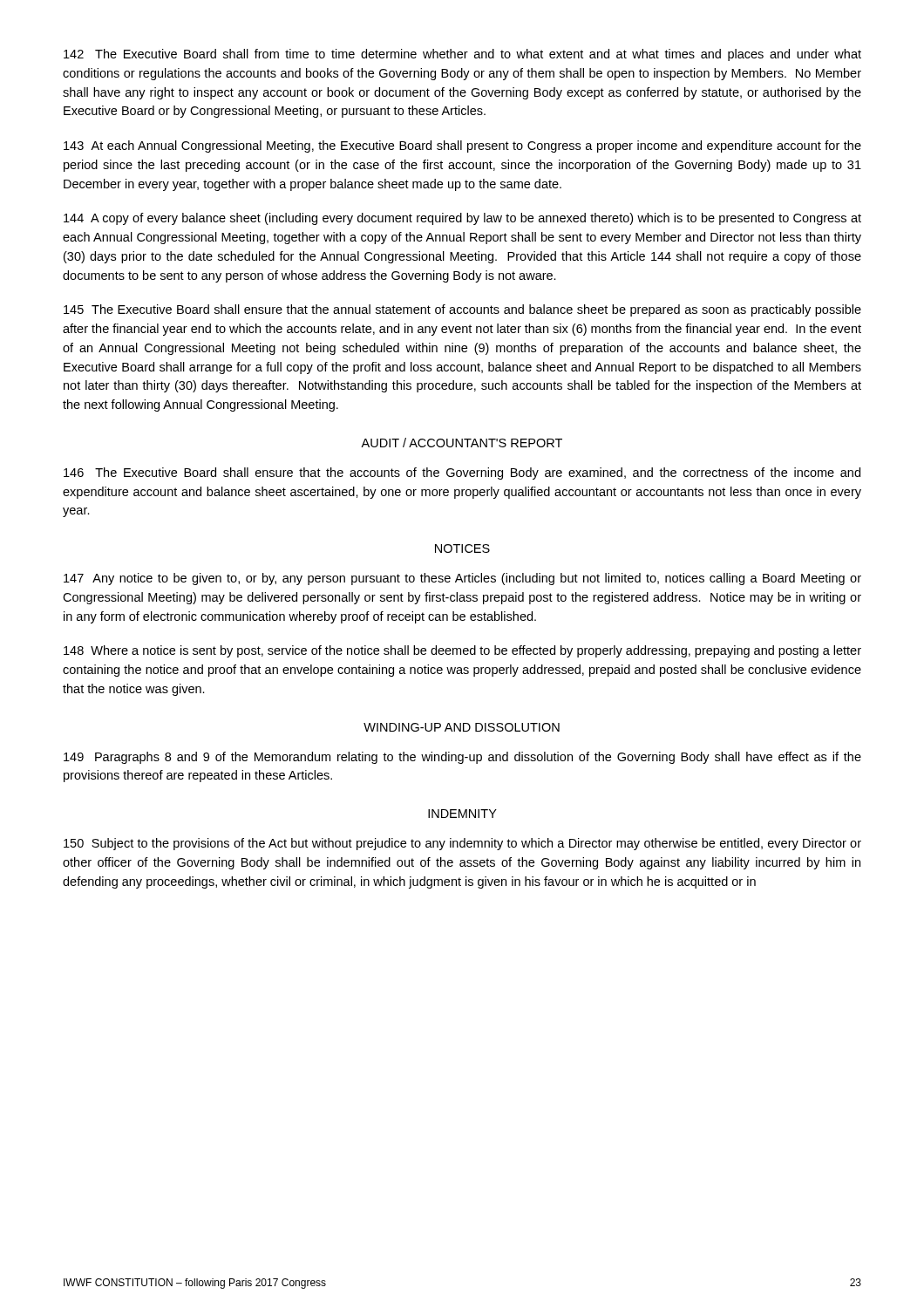The image size is (924, 1308).
Task: Click on the text block that says "143 At each Annual Congressional Meeting, the"
Action: coord(462,165)
